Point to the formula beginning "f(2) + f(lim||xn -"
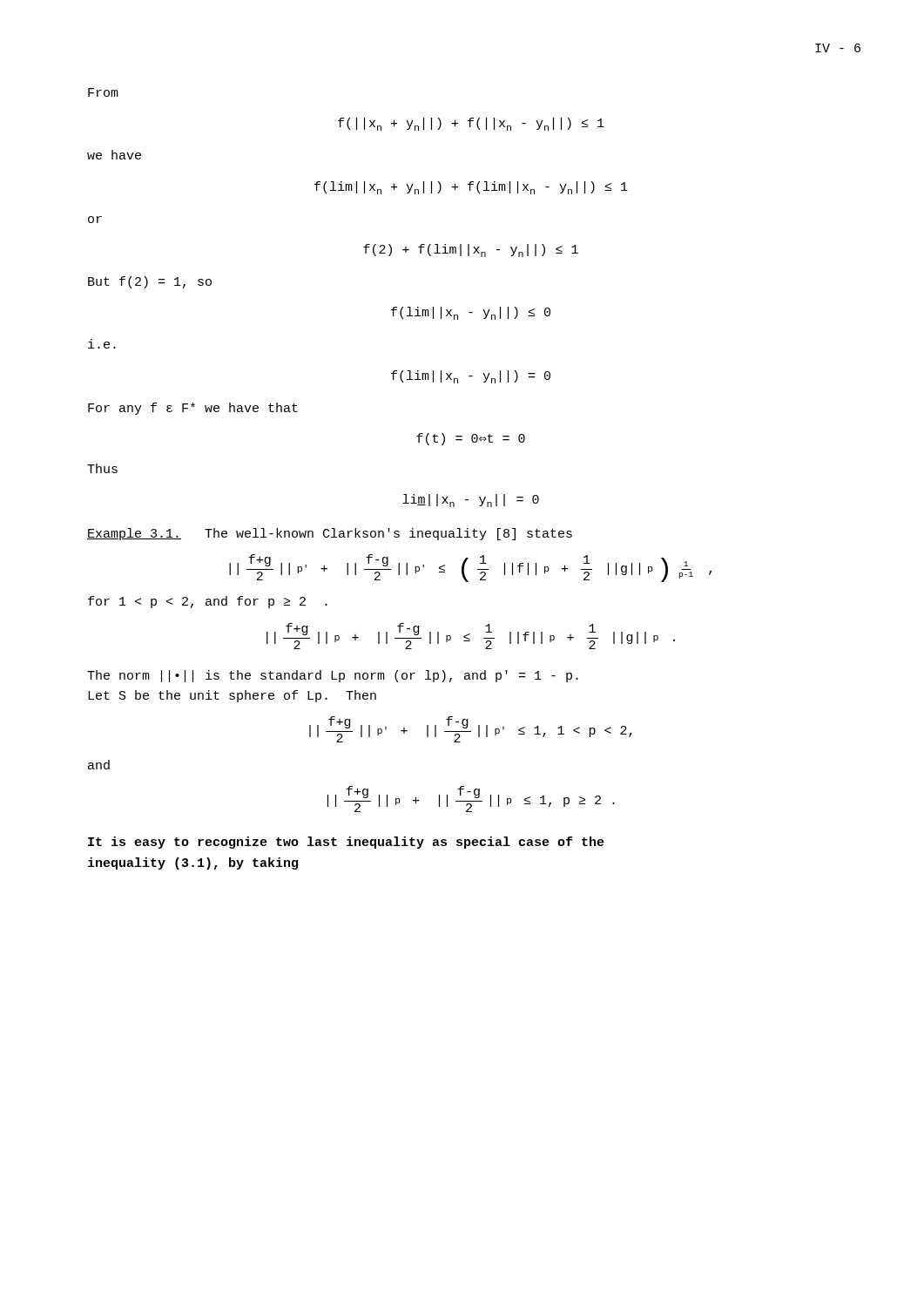This screenshot has height=1307, width=924. (x=471, y=252)
